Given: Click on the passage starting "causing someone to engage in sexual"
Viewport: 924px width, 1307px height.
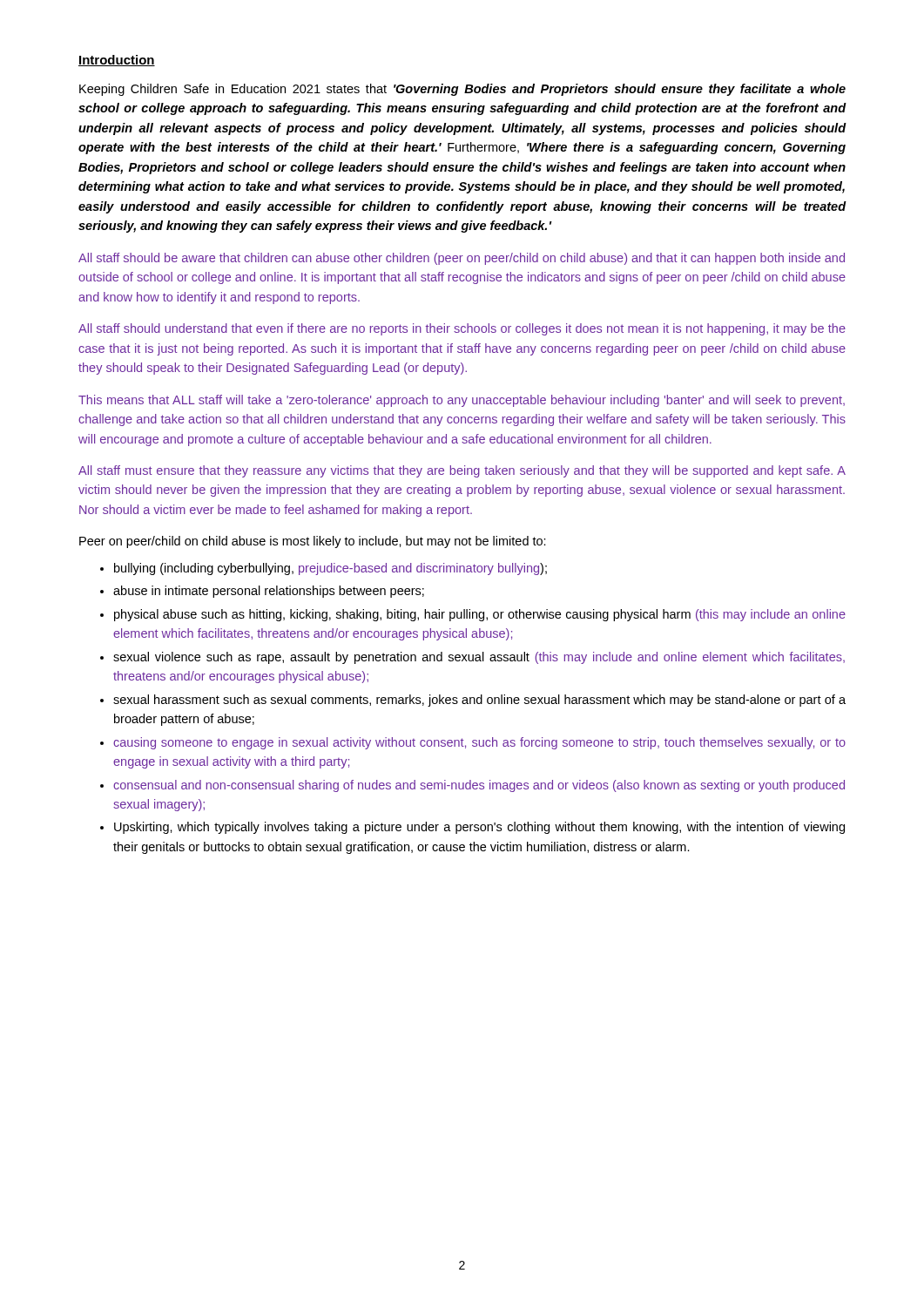Looking at the screenshot, I should point(479,752).
